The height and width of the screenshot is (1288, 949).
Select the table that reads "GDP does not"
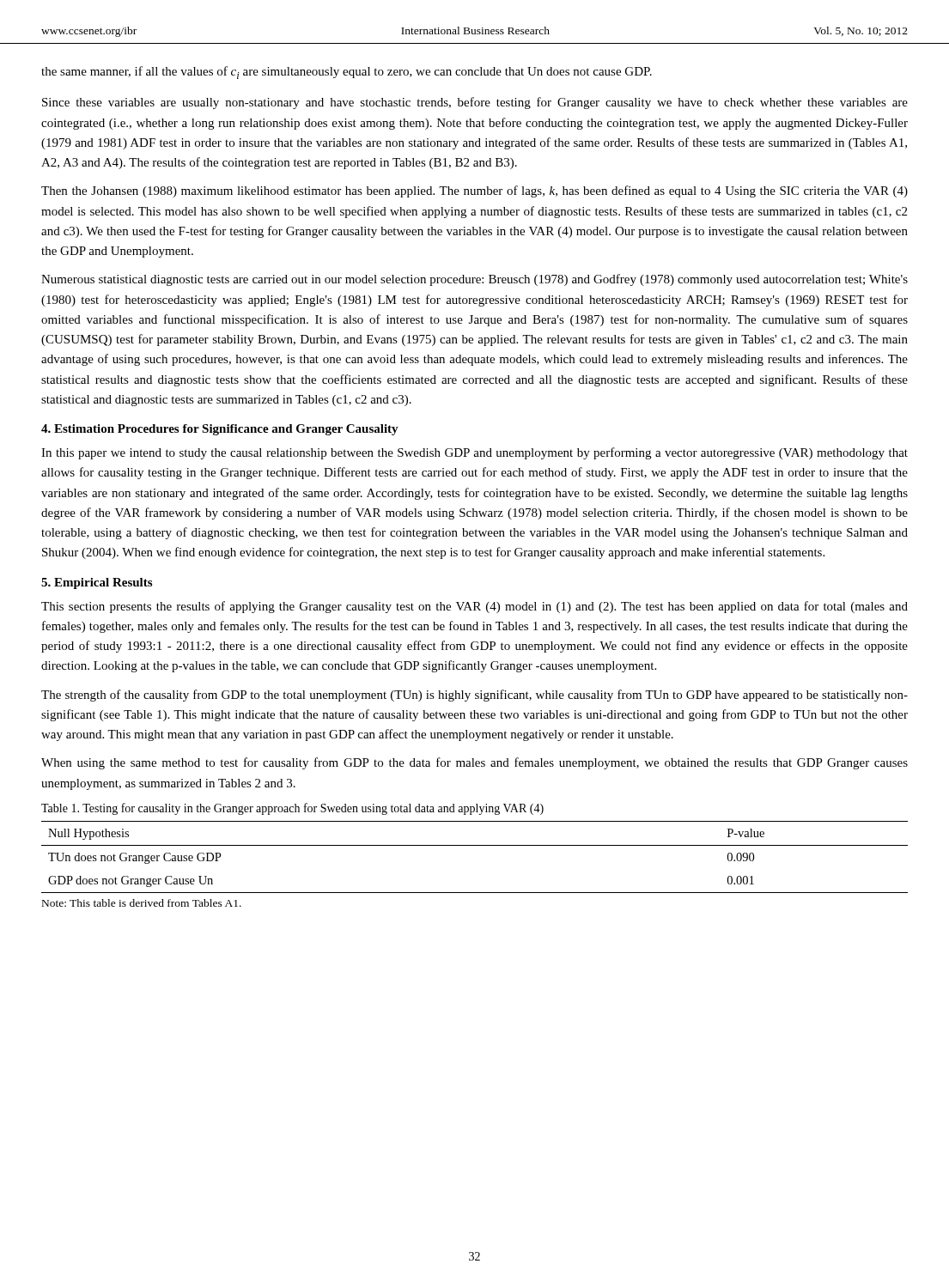474,857
